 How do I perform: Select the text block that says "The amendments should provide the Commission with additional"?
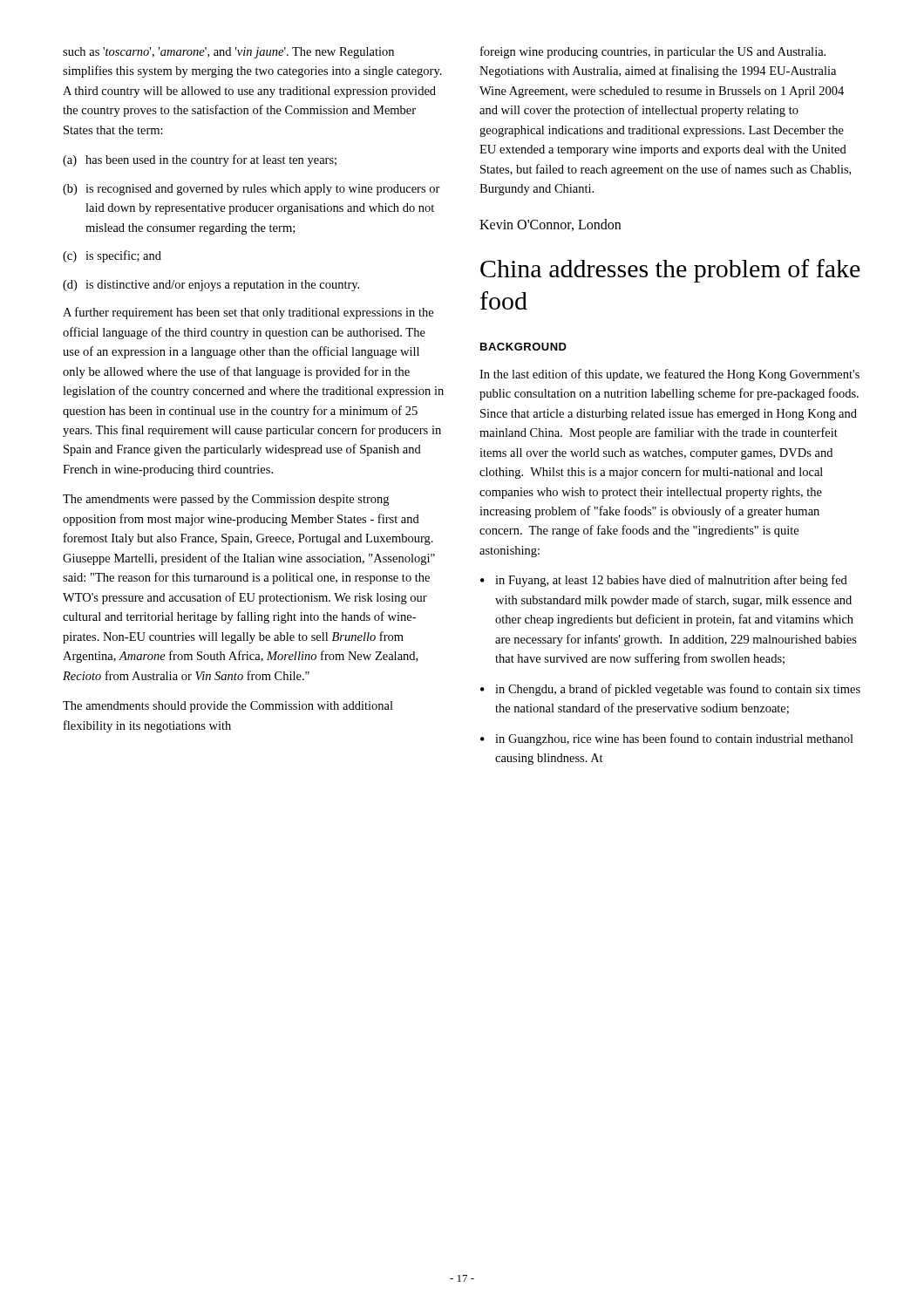pos(228,715)
